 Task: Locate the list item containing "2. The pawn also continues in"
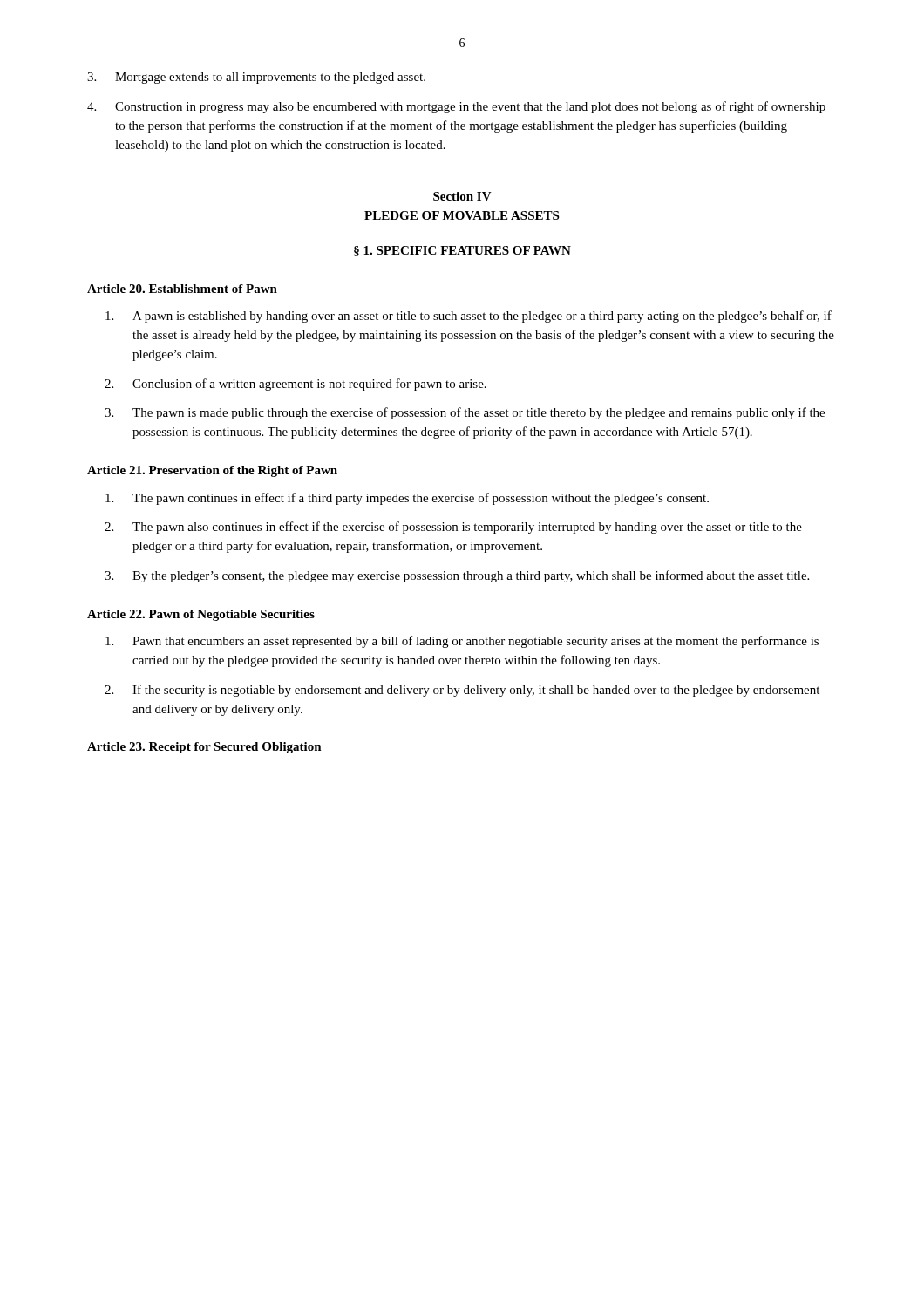[471, 537]
